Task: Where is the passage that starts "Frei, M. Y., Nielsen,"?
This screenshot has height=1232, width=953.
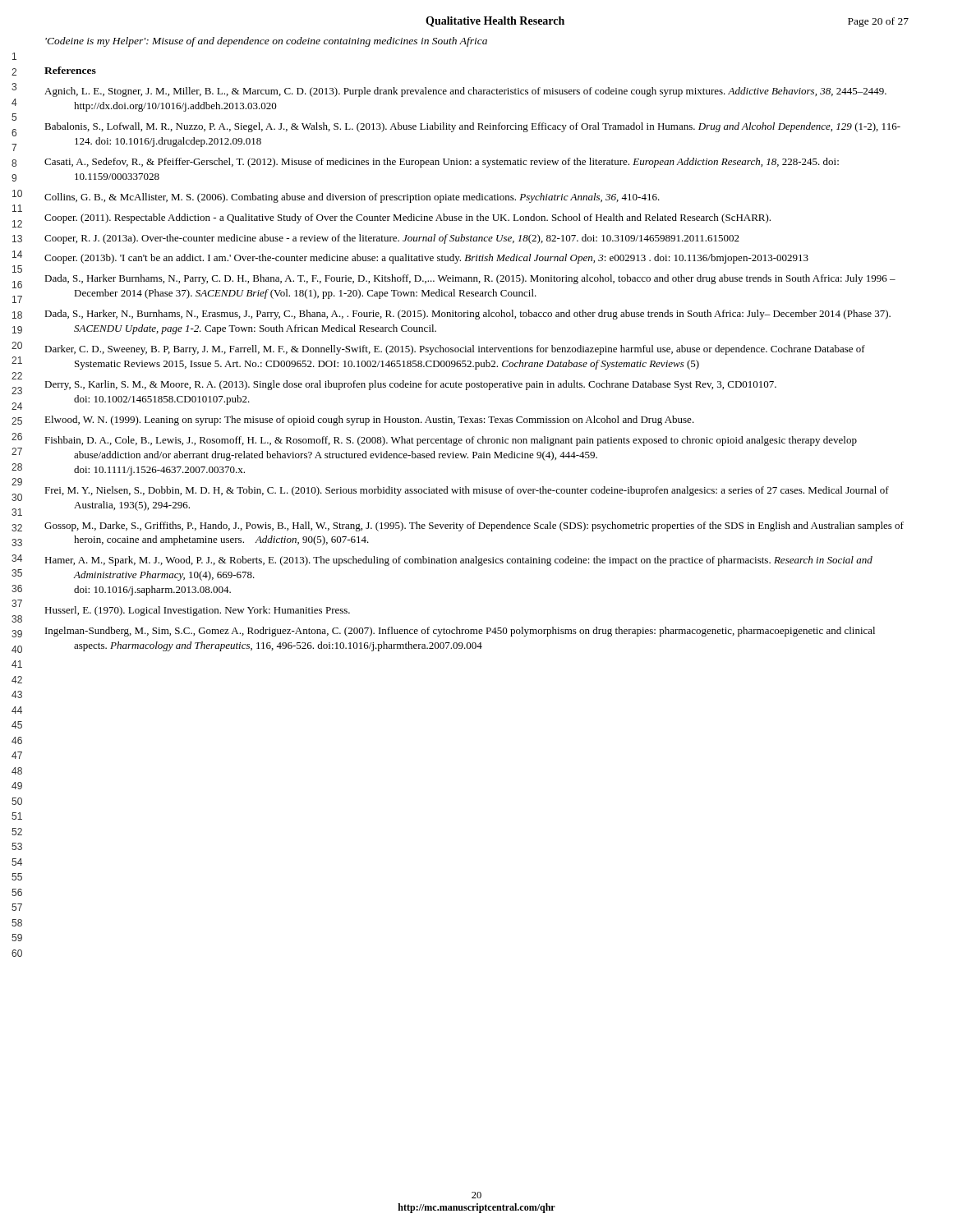Action: point(466,497)
